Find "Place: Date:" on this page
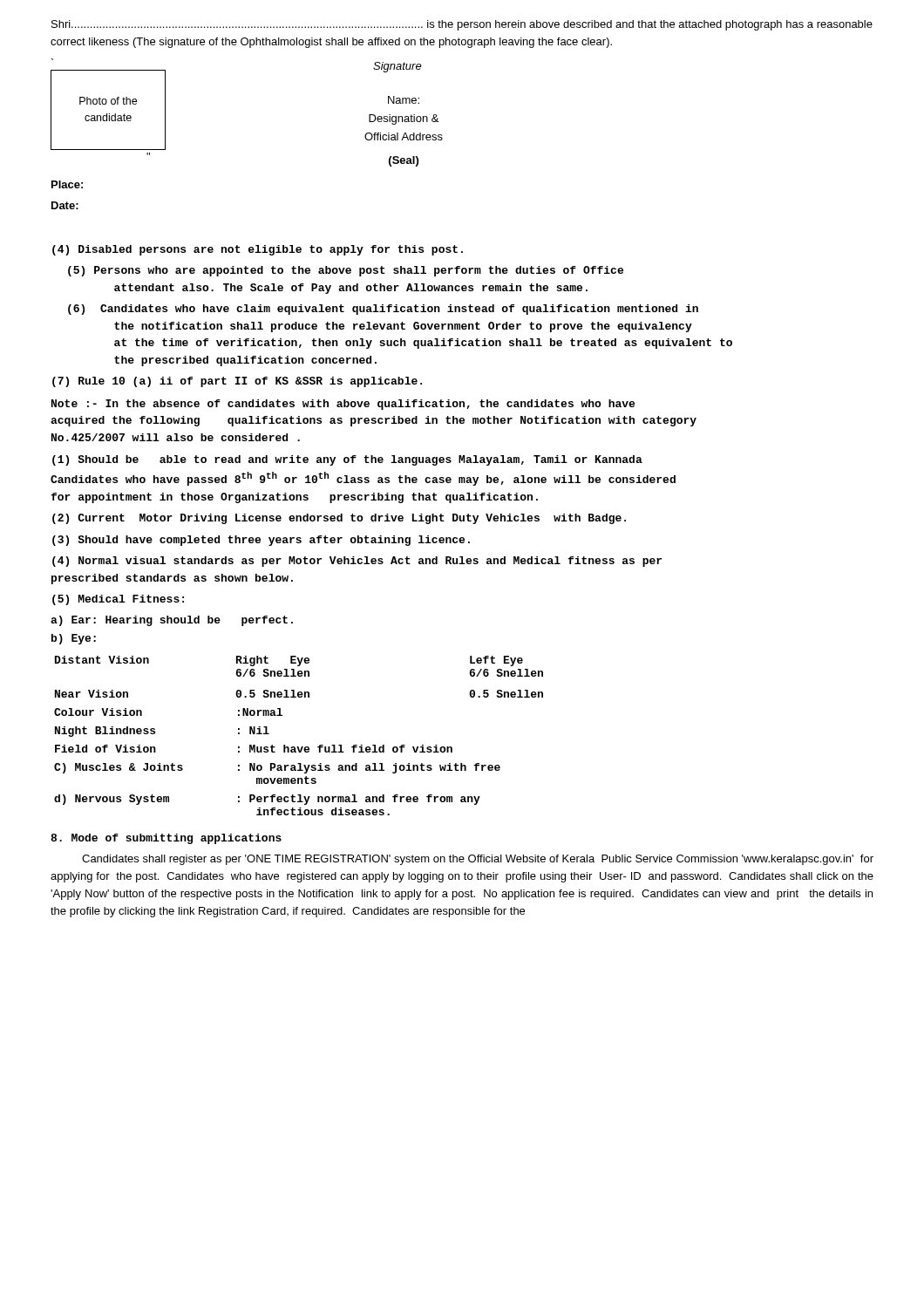 67,195
